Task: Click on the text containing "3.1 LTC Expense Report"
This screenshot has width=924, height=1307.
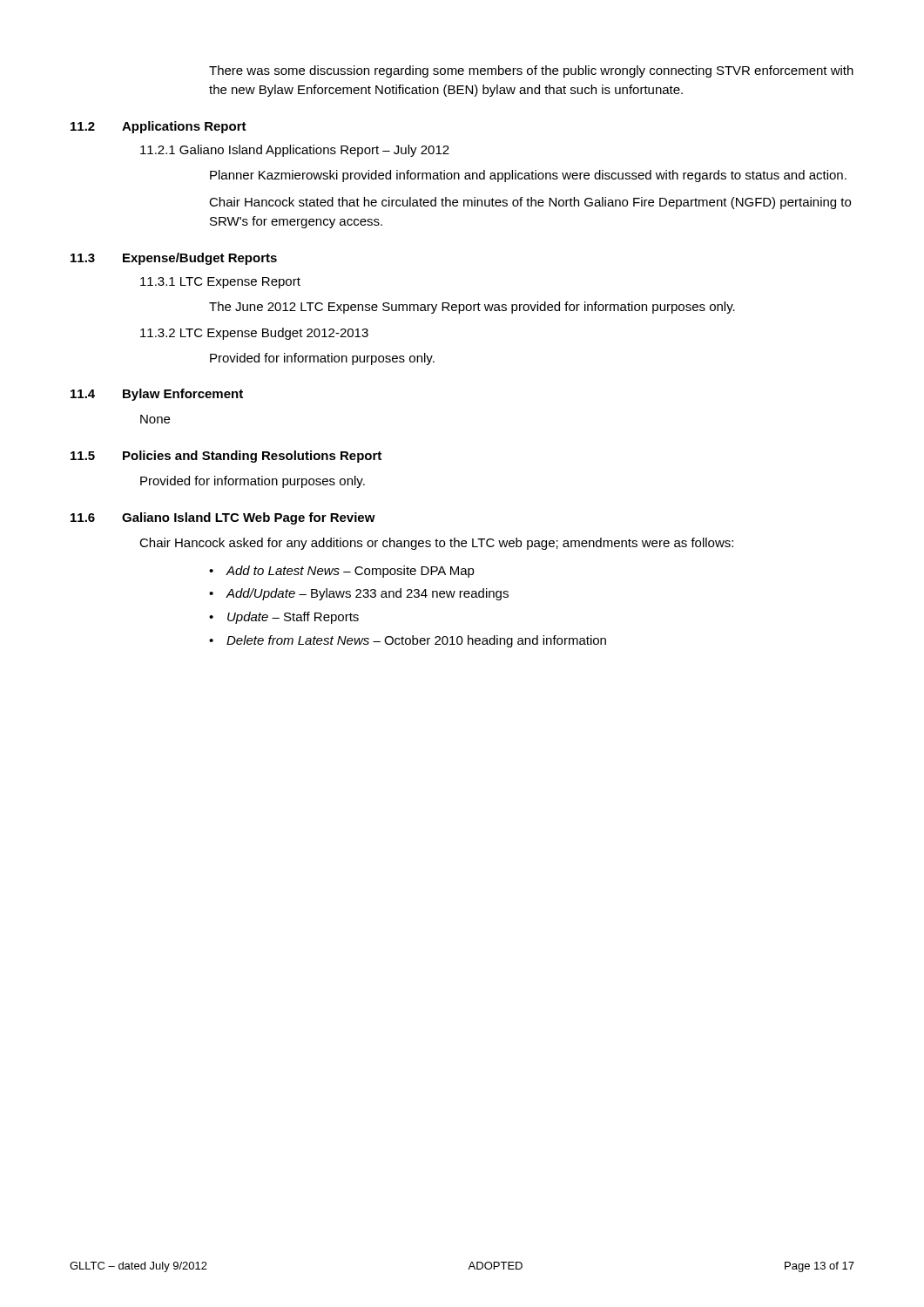Action: (220, 281)
